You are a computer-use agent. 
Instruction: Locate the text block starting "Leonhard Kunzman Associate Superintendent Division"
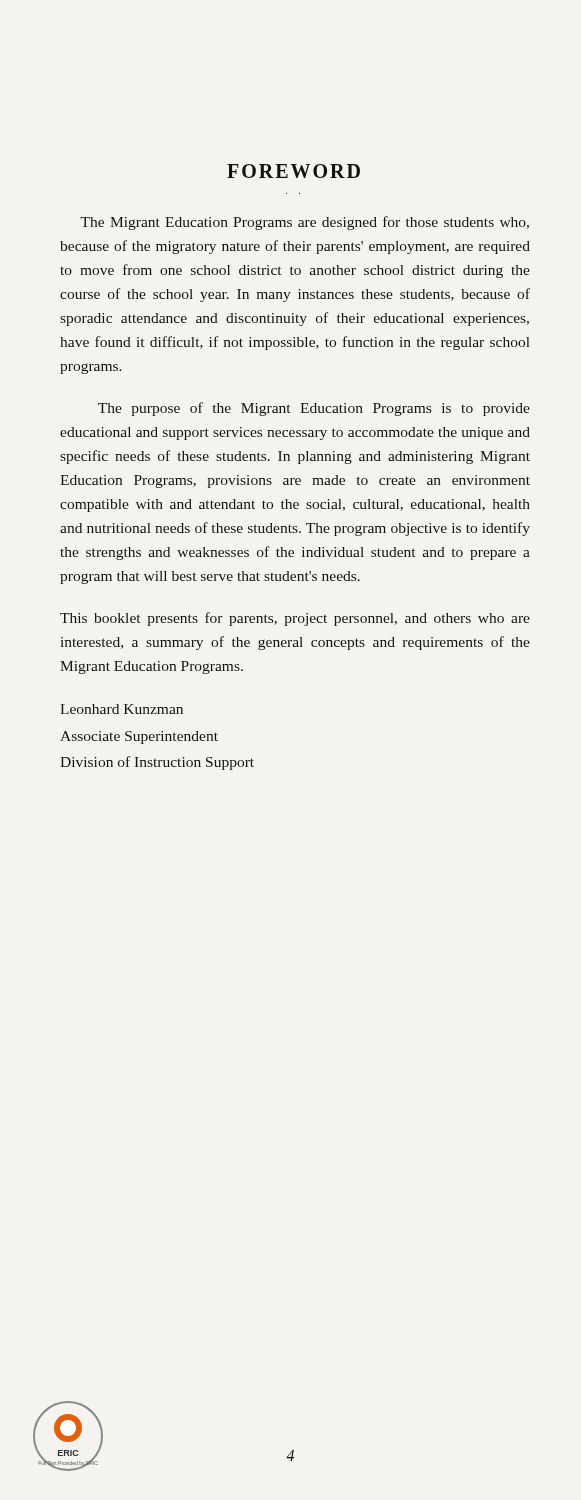pyautogui.click(x=157, y=735)
